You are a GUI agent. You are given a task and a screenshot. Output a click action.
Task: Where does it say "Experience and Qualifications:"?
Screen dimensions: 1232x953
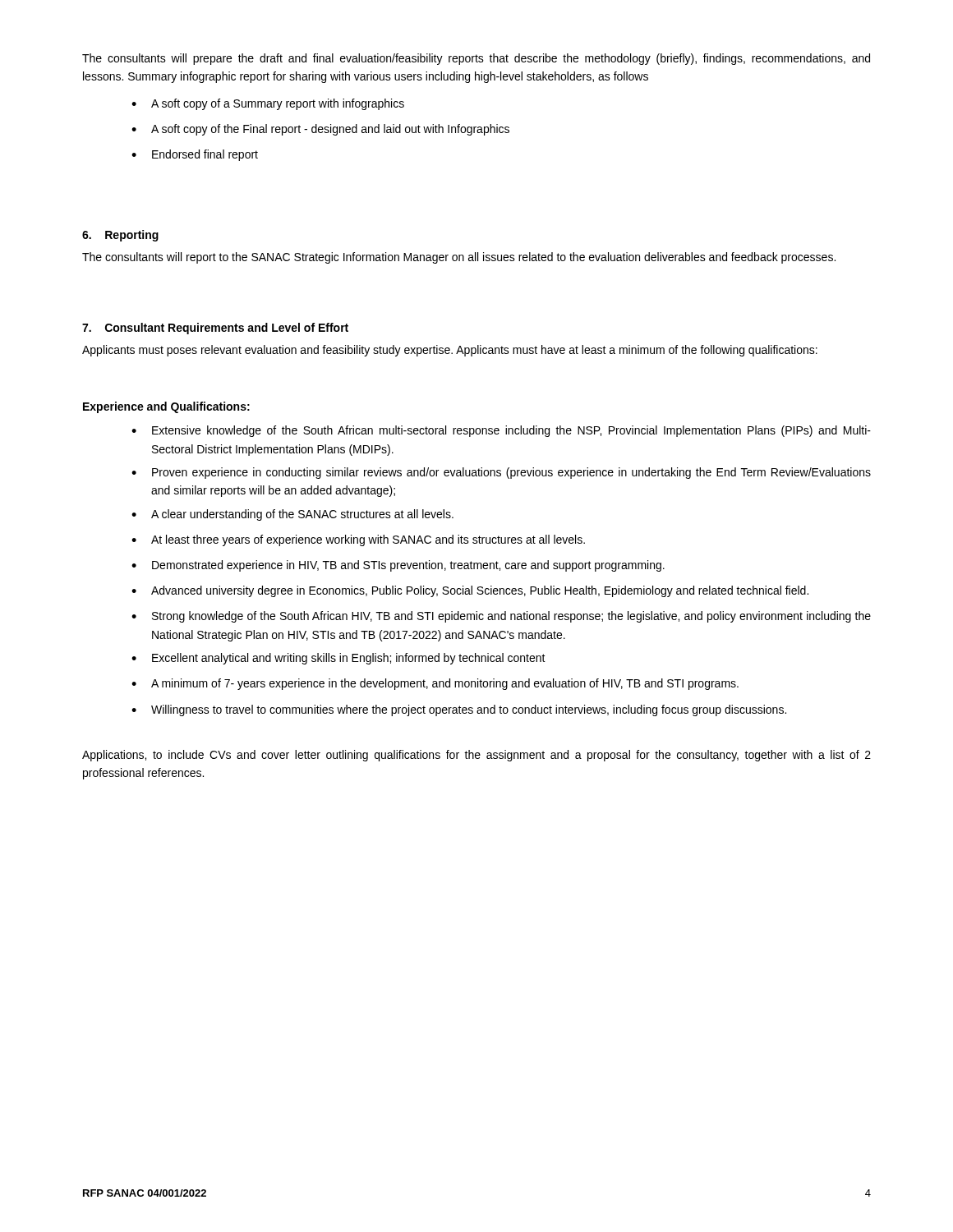pyautogui.click(x=166, y=407)
